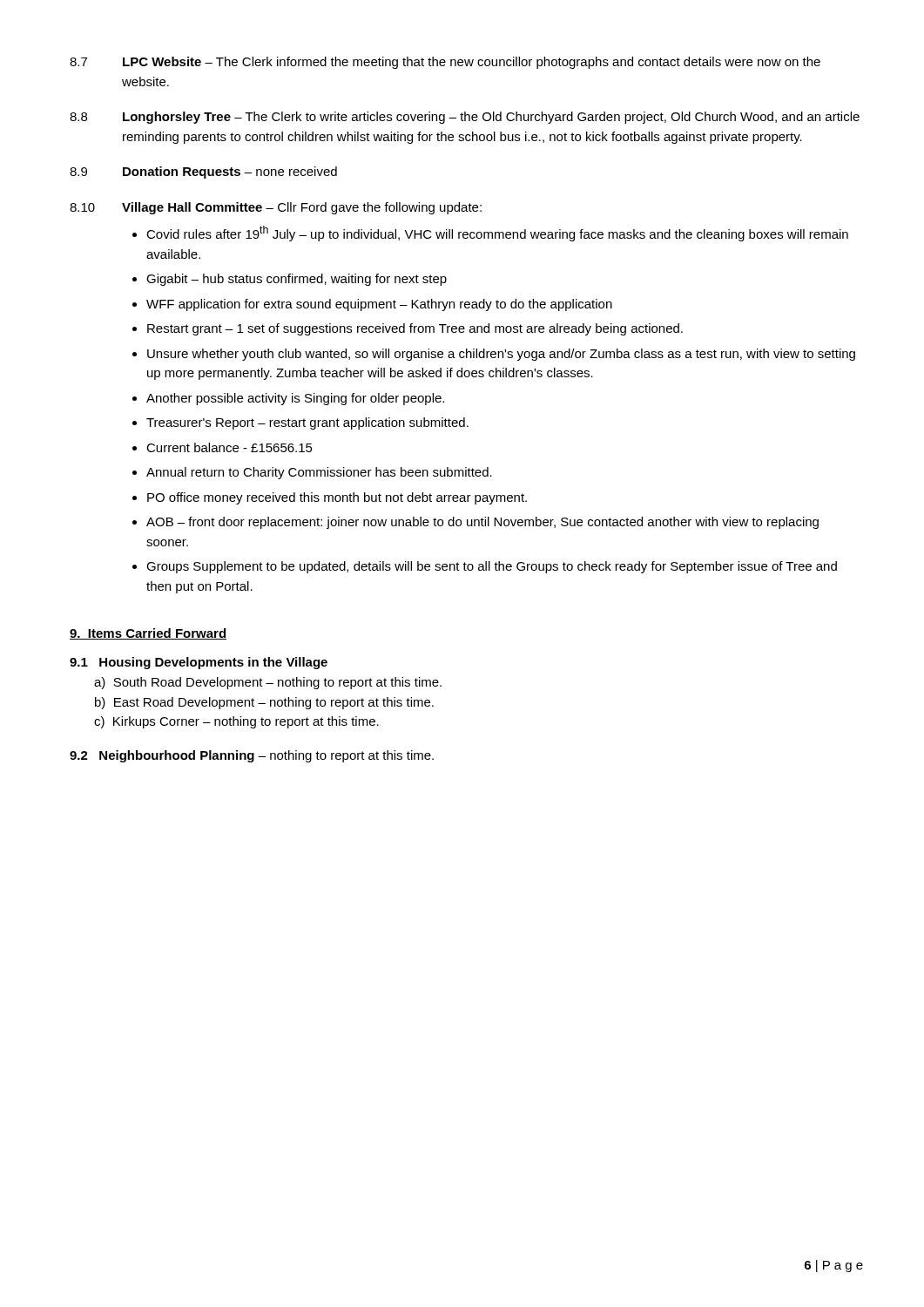Find the block on this page that starts "10 Village Hall Committee"
This screenshot has height=1307, width=924.
point(276,208)
